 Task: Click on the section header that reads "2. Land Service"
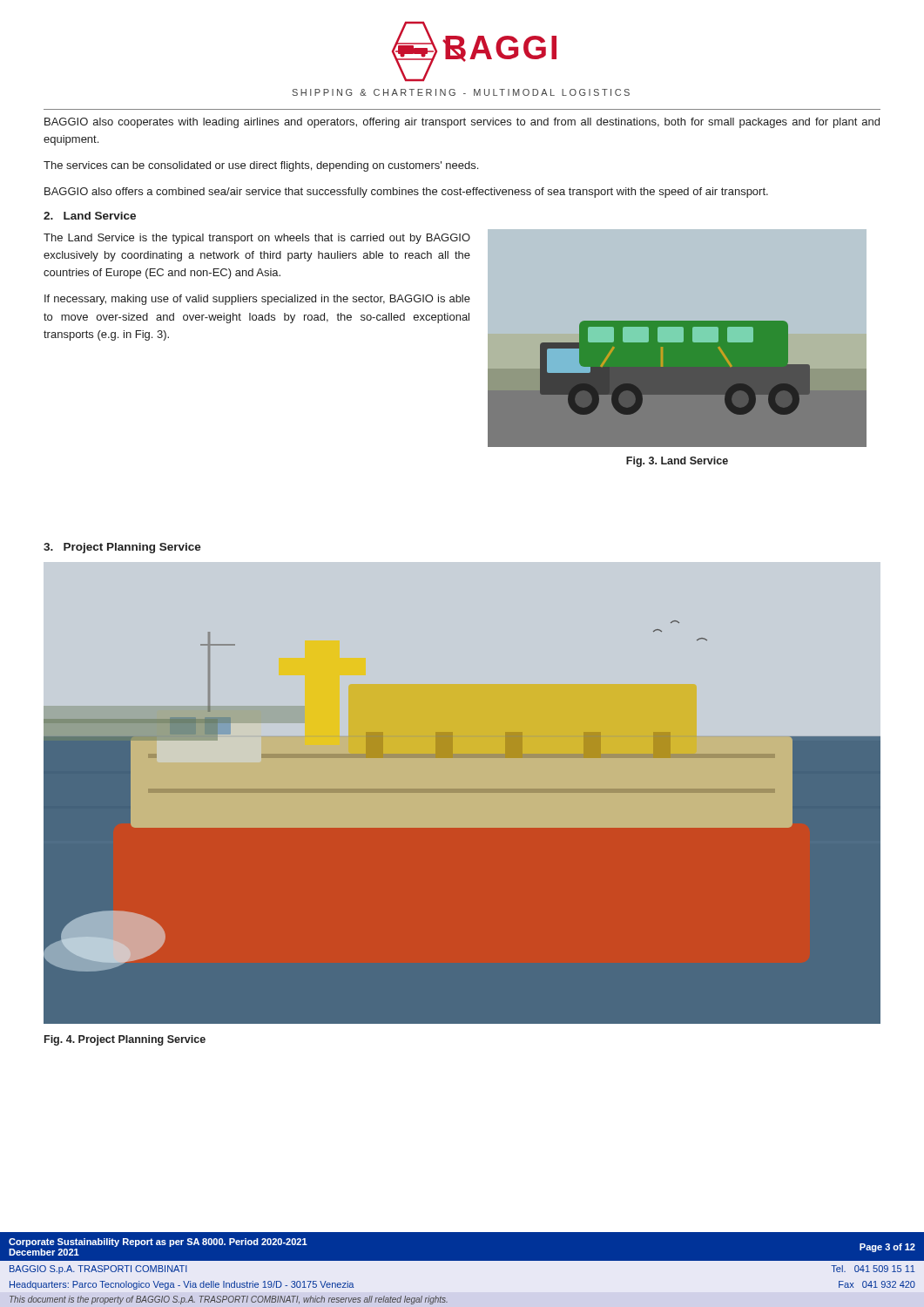point(90,216)
